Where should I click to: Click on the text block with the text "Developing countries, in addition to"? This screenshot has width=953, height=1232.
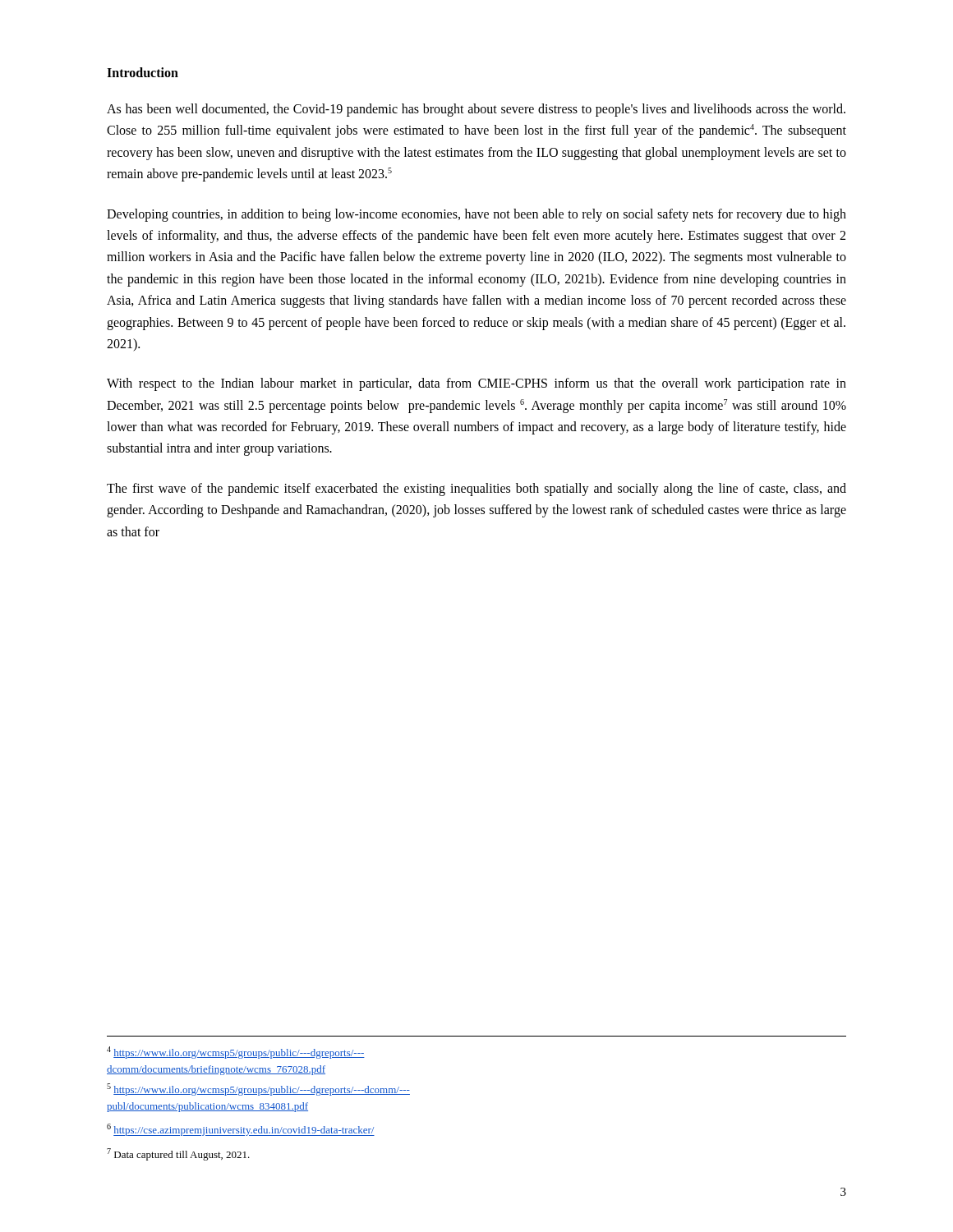[x=476, y=279]
